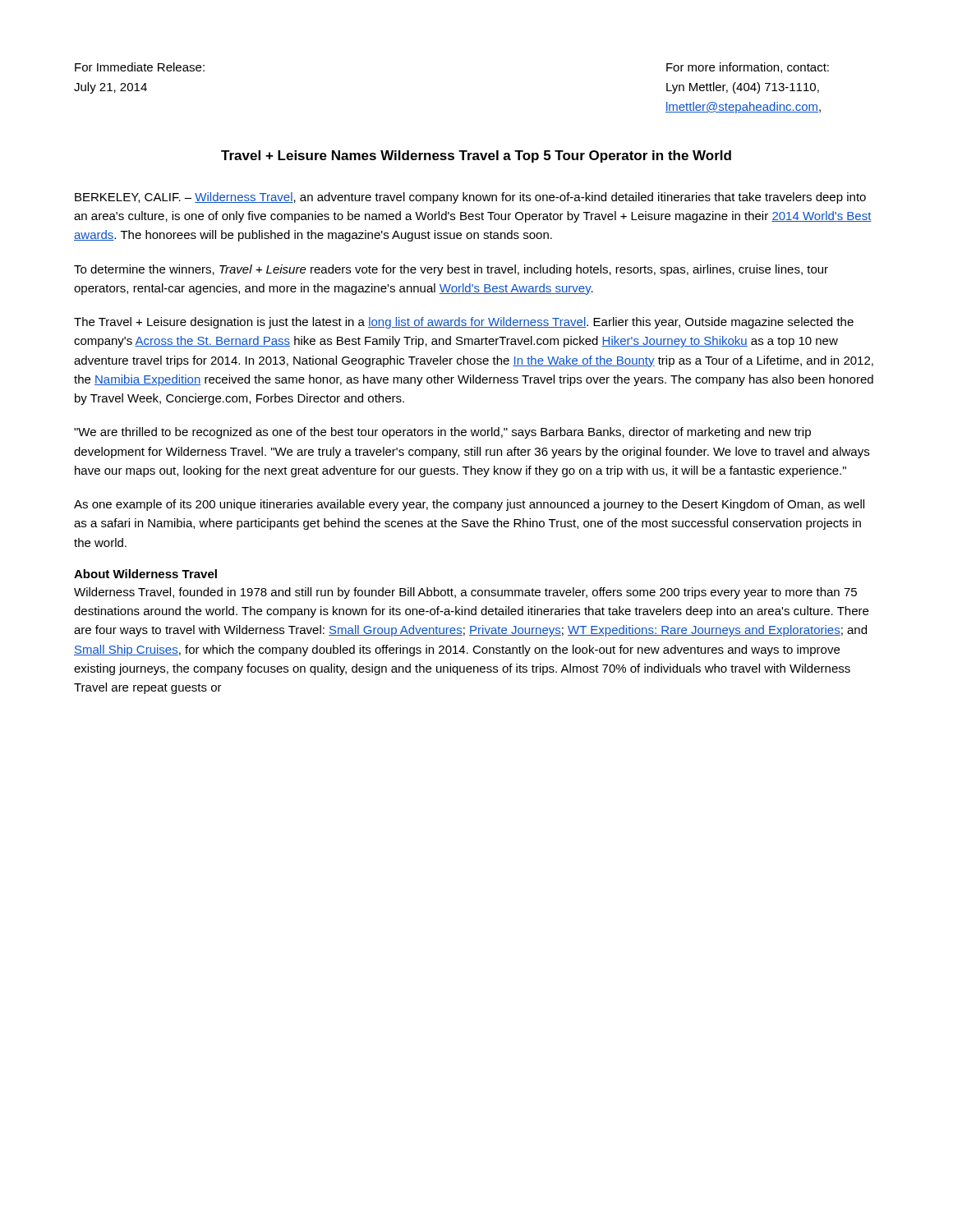
Task: Locate the block starting "Travel + Leisure Names Wilderness Travel"
Action: coord(476,156)
